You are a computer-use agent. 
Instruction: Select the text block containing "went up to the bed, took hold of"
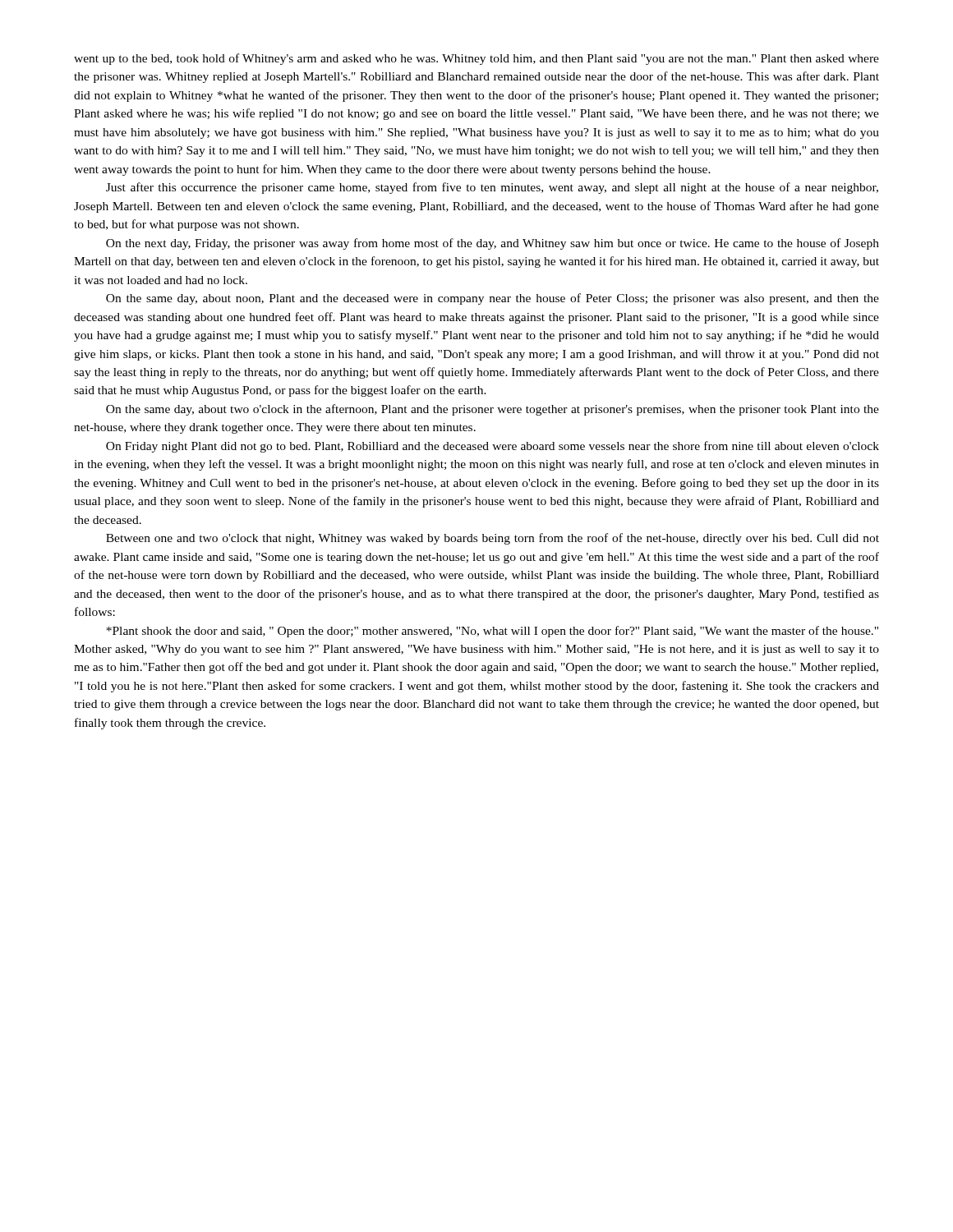[476, 391]
